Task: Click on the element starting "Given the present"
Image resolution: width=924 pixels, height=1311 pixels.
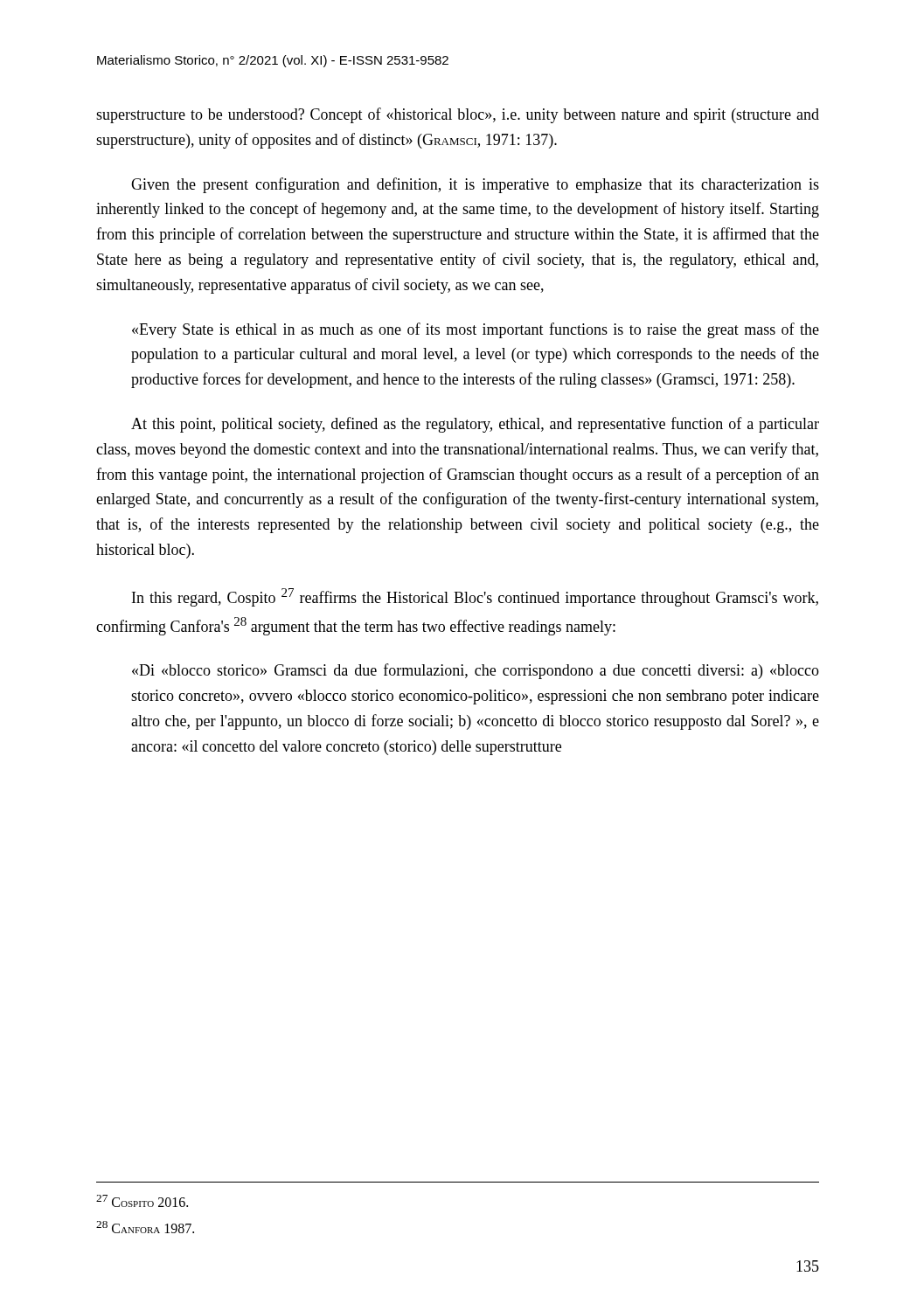Action: tap(458, 234)
